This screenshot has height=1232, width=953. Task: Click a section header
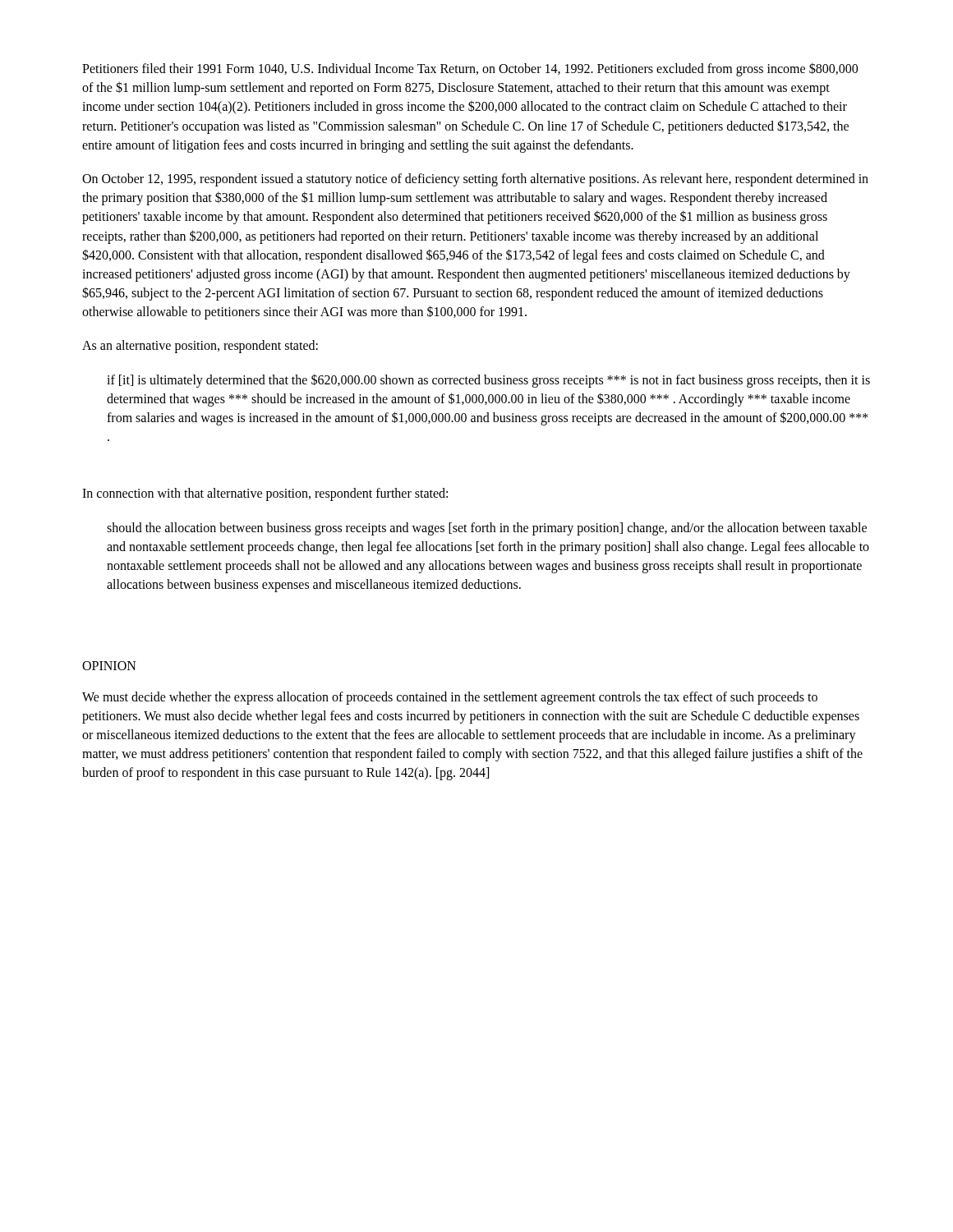click(x=109, y=666)
